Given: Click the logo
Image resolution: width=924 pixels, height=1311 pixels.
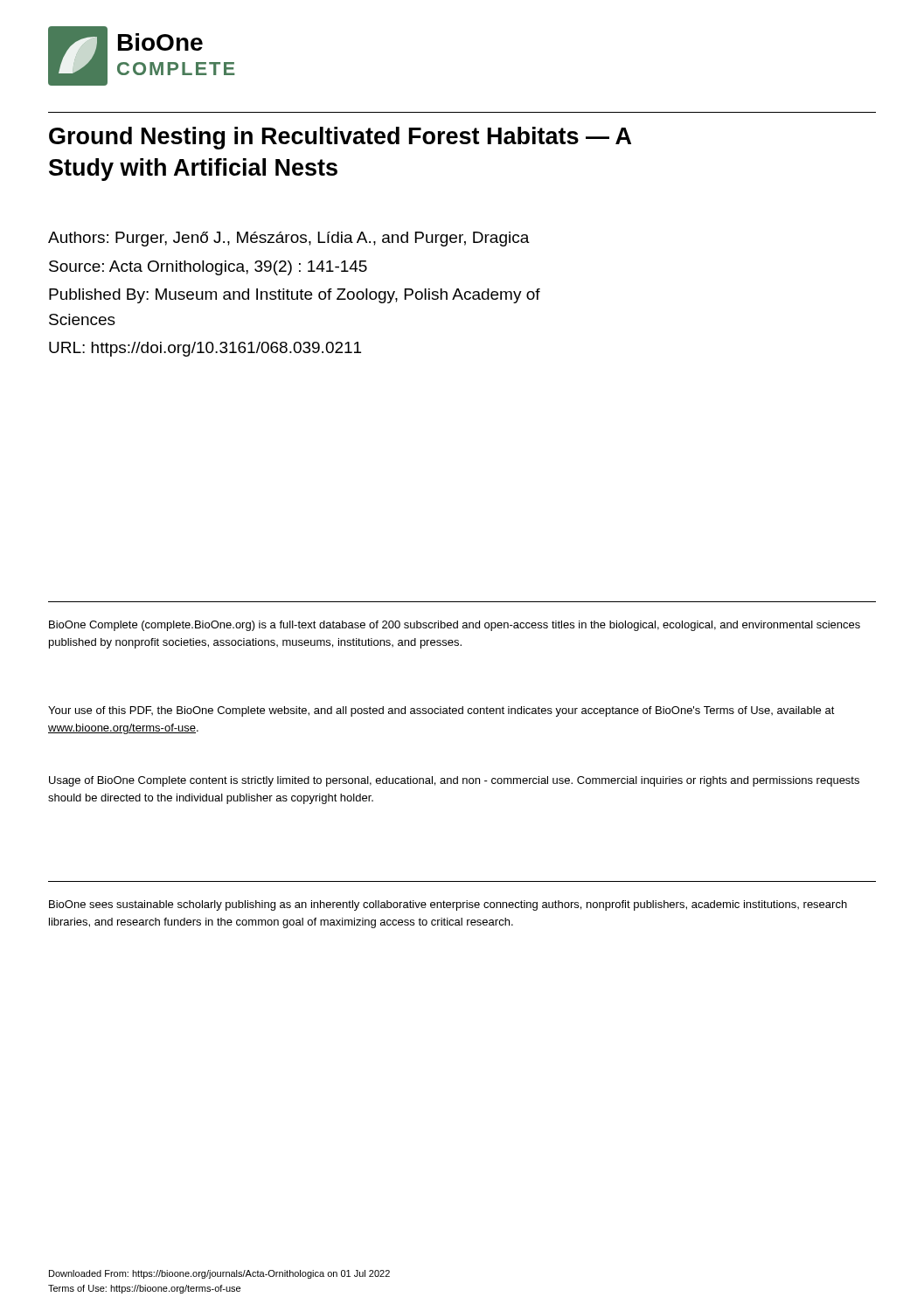Looking at the screenshot, I should (x=462, y=56).
